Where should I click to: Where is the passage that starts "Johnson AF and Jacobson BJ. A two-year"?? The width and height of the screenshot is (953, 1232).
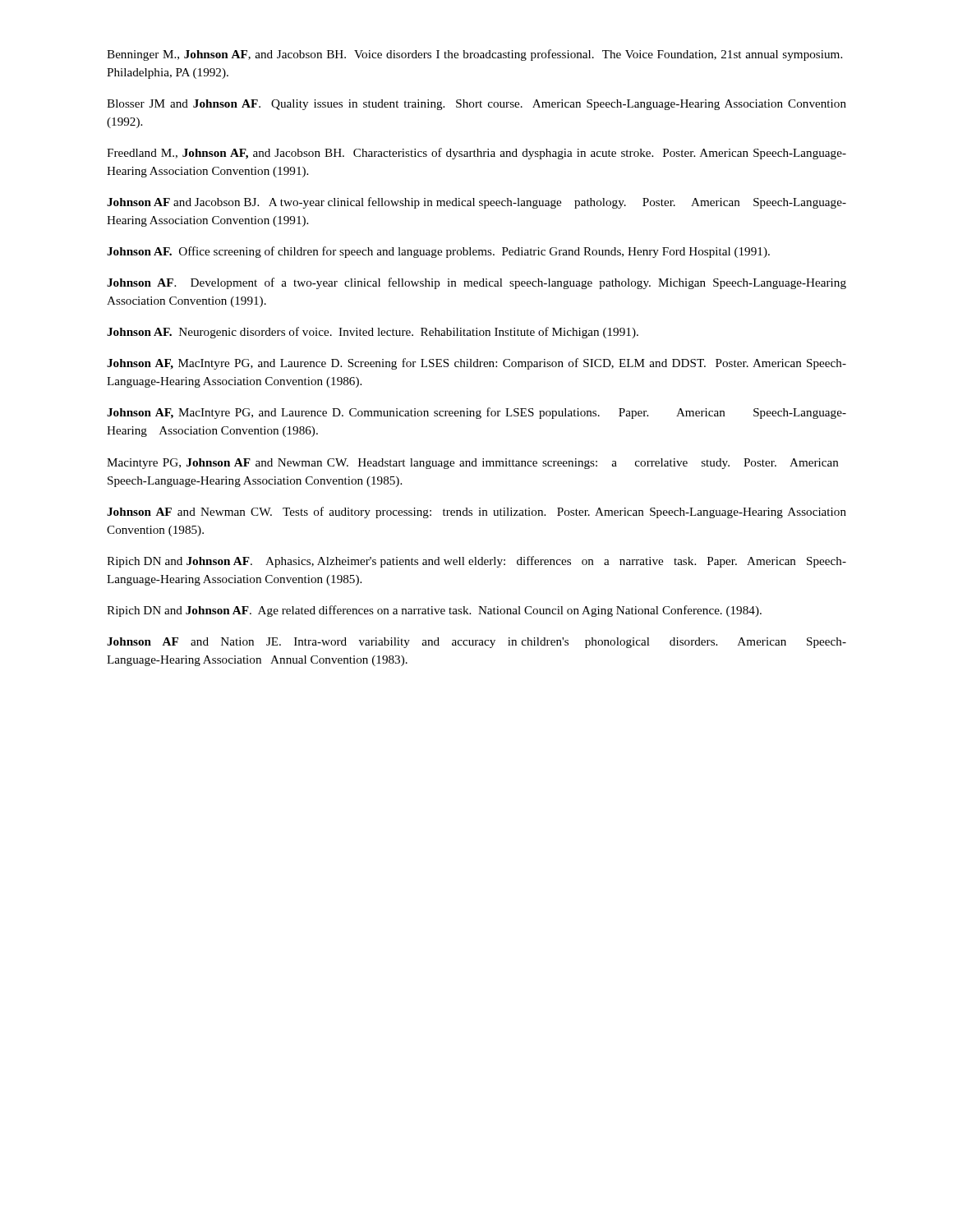(476, 211)
